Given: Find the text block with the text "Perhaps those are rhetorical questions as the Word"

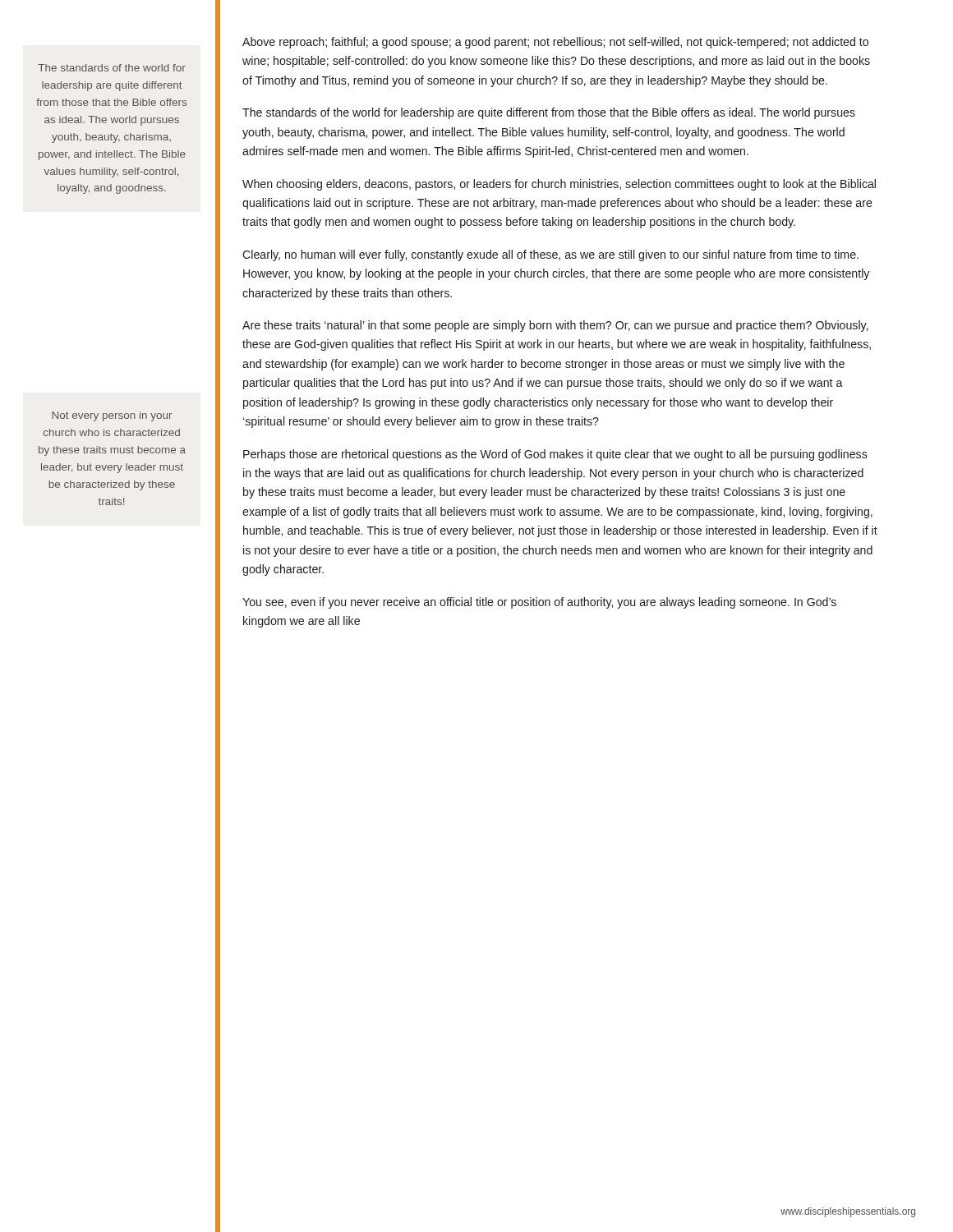Looking at the screenshot, I should tap(561, 512).
